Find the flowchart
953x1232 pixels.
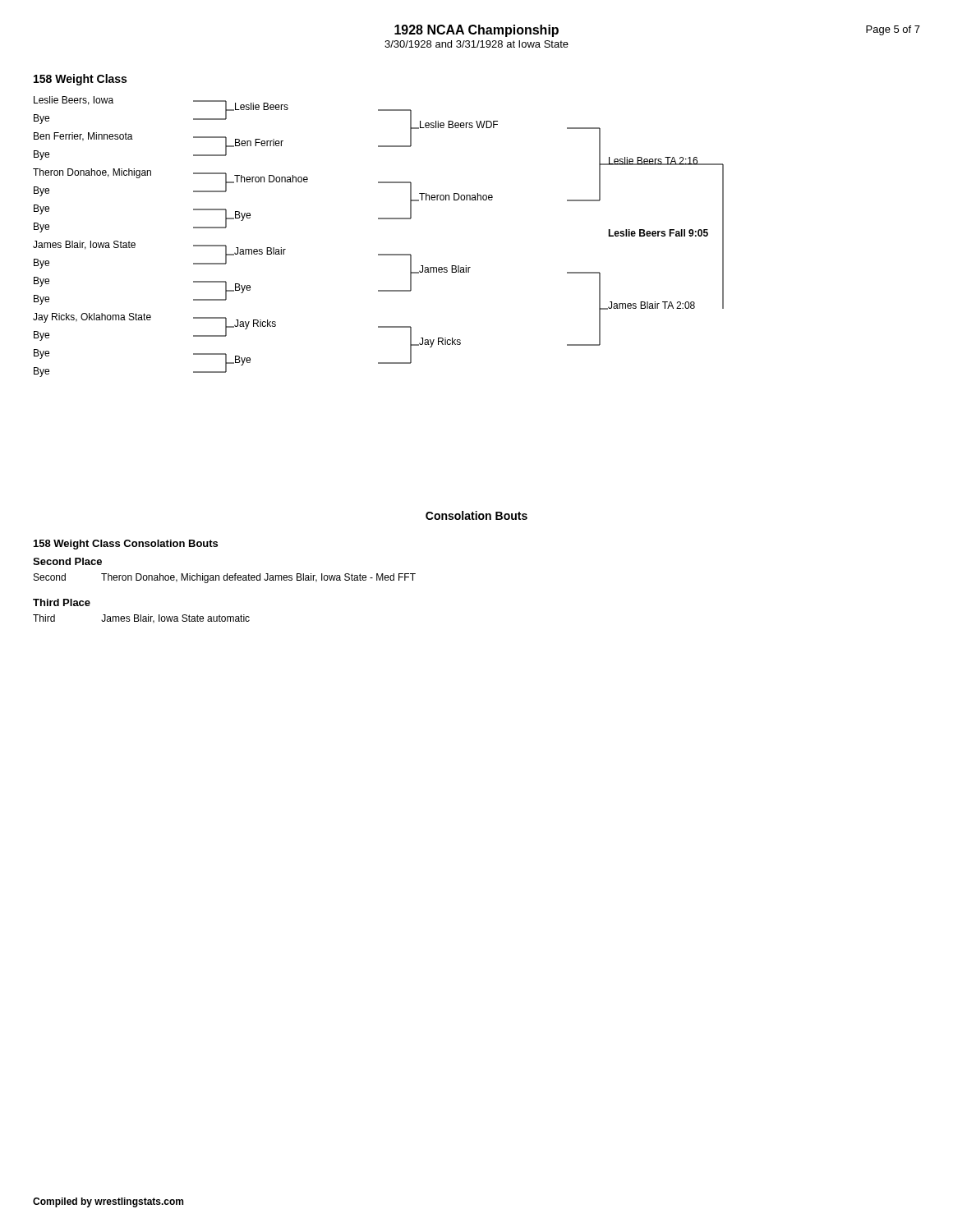444,294
